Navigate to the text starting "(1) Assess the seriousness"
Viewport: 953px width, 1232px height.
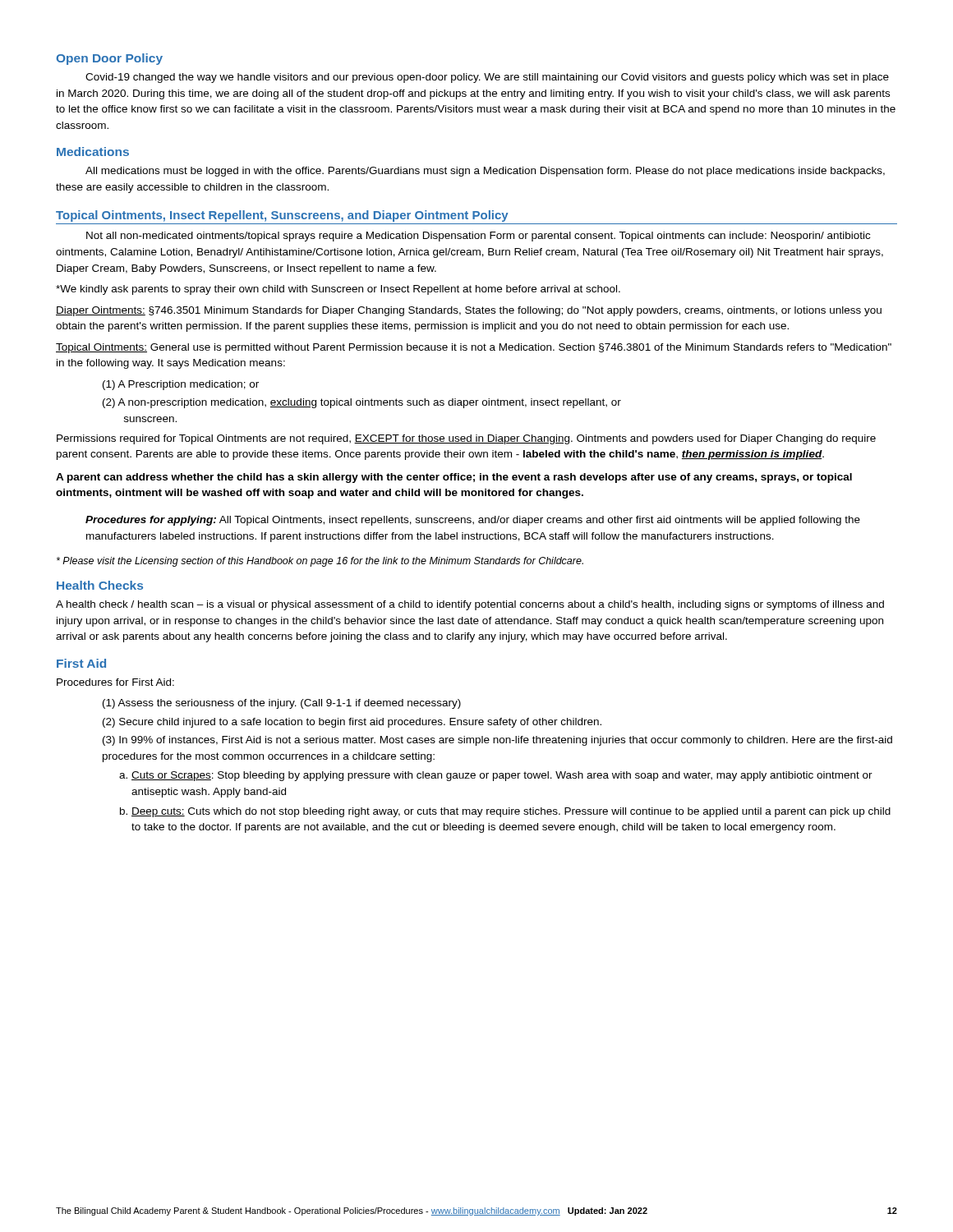281,703
